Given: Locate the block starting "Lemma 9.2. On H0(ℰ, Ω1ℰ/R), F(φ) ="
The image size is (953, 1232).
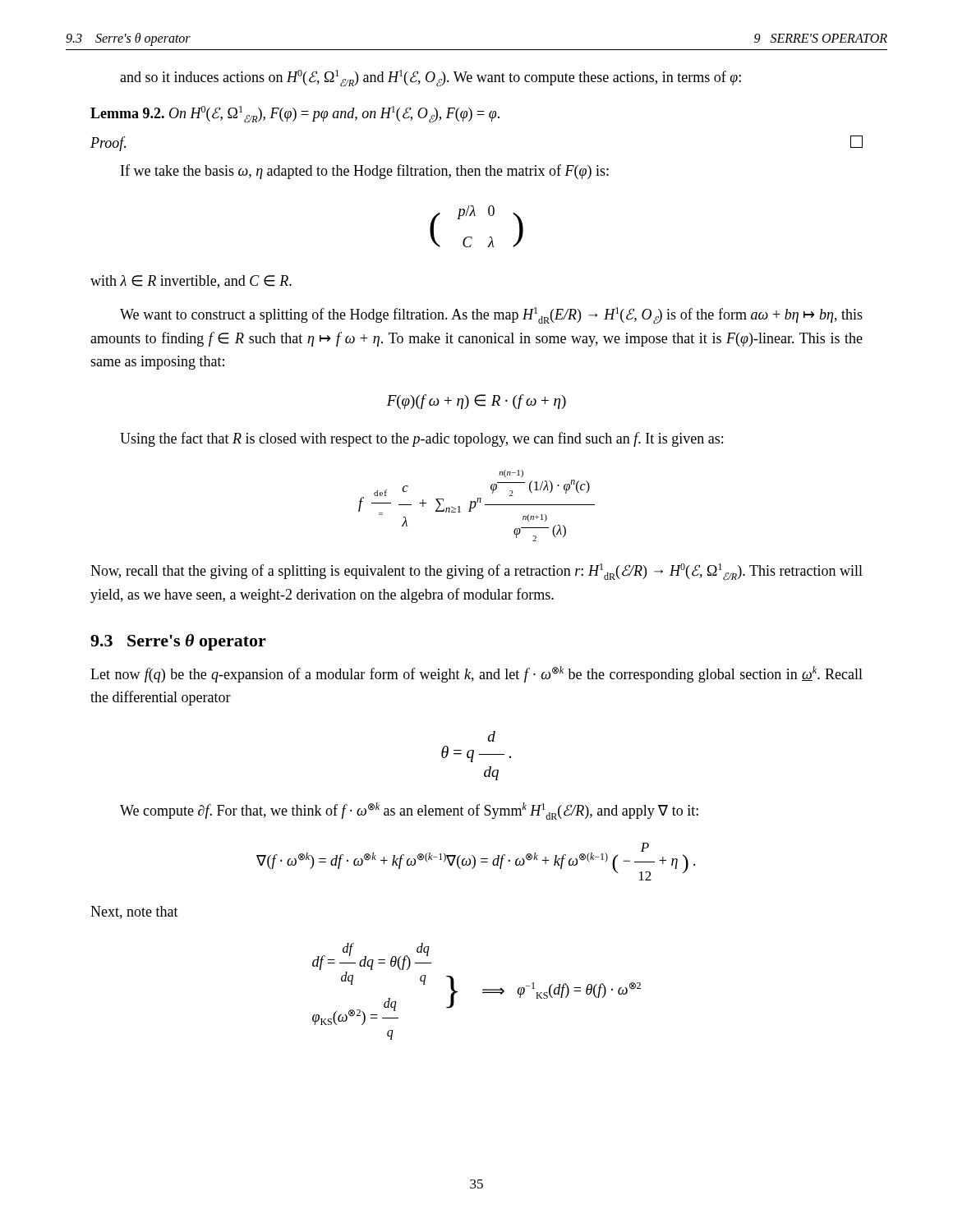Looking at the screenshot, I should [476, 114].
